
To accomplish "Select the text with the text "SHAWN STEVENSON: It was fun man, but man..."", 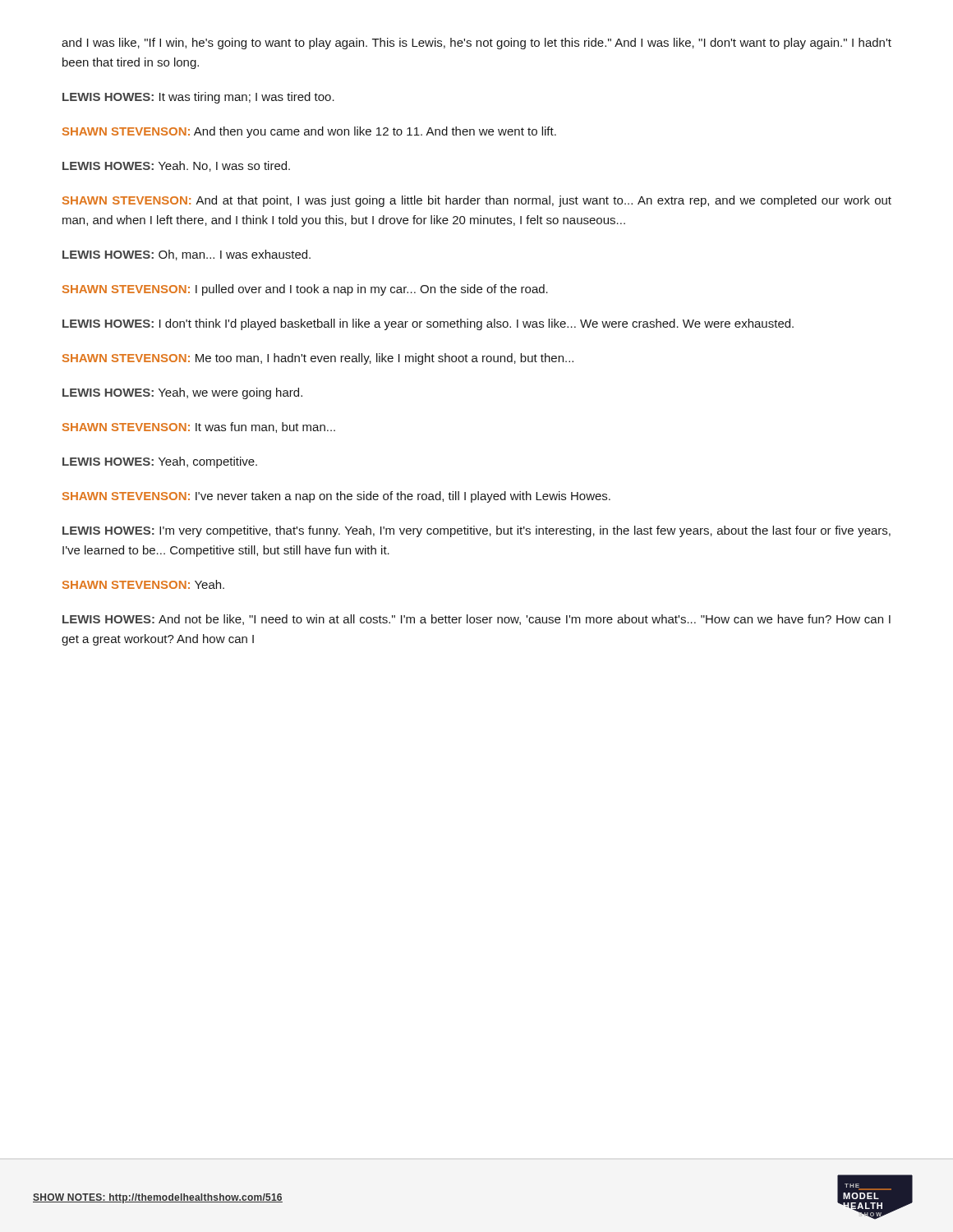I will click(199, 427).
